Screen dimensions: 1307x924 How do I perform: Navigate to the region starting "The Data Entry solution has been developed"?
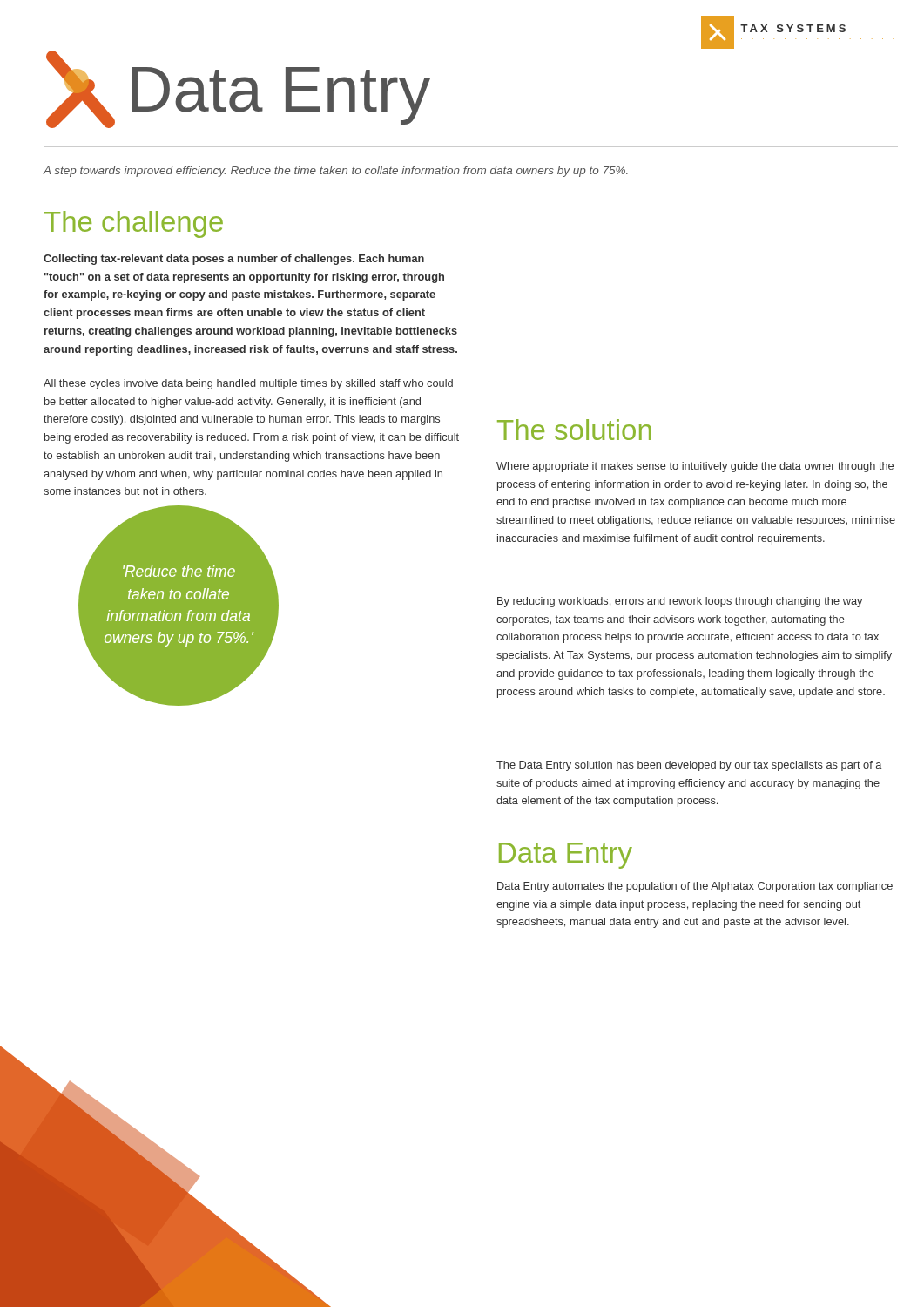point(689,783)
